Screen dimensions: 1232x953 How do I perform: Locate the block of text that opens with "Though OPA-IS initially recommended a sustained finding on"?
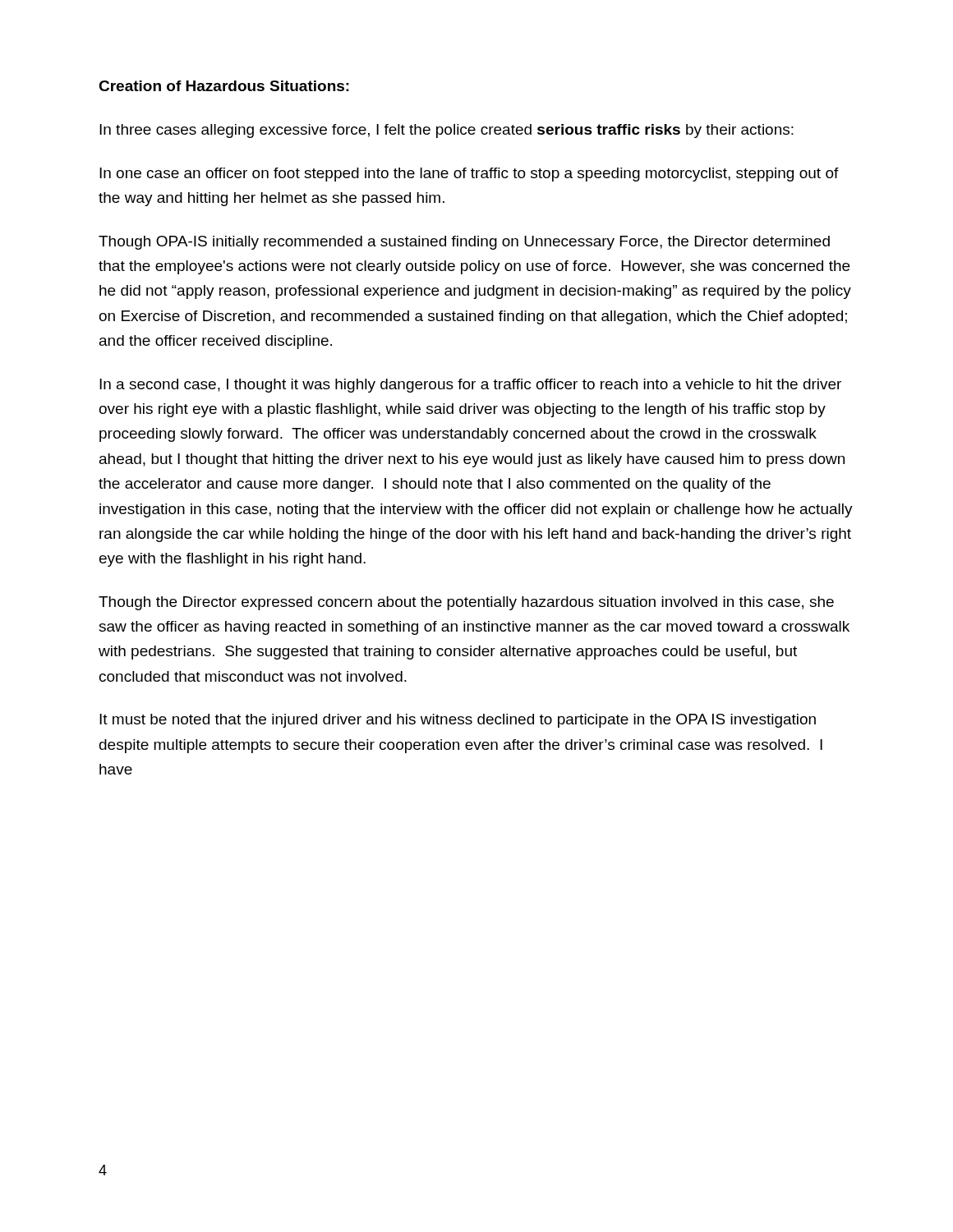pos(475,291)
